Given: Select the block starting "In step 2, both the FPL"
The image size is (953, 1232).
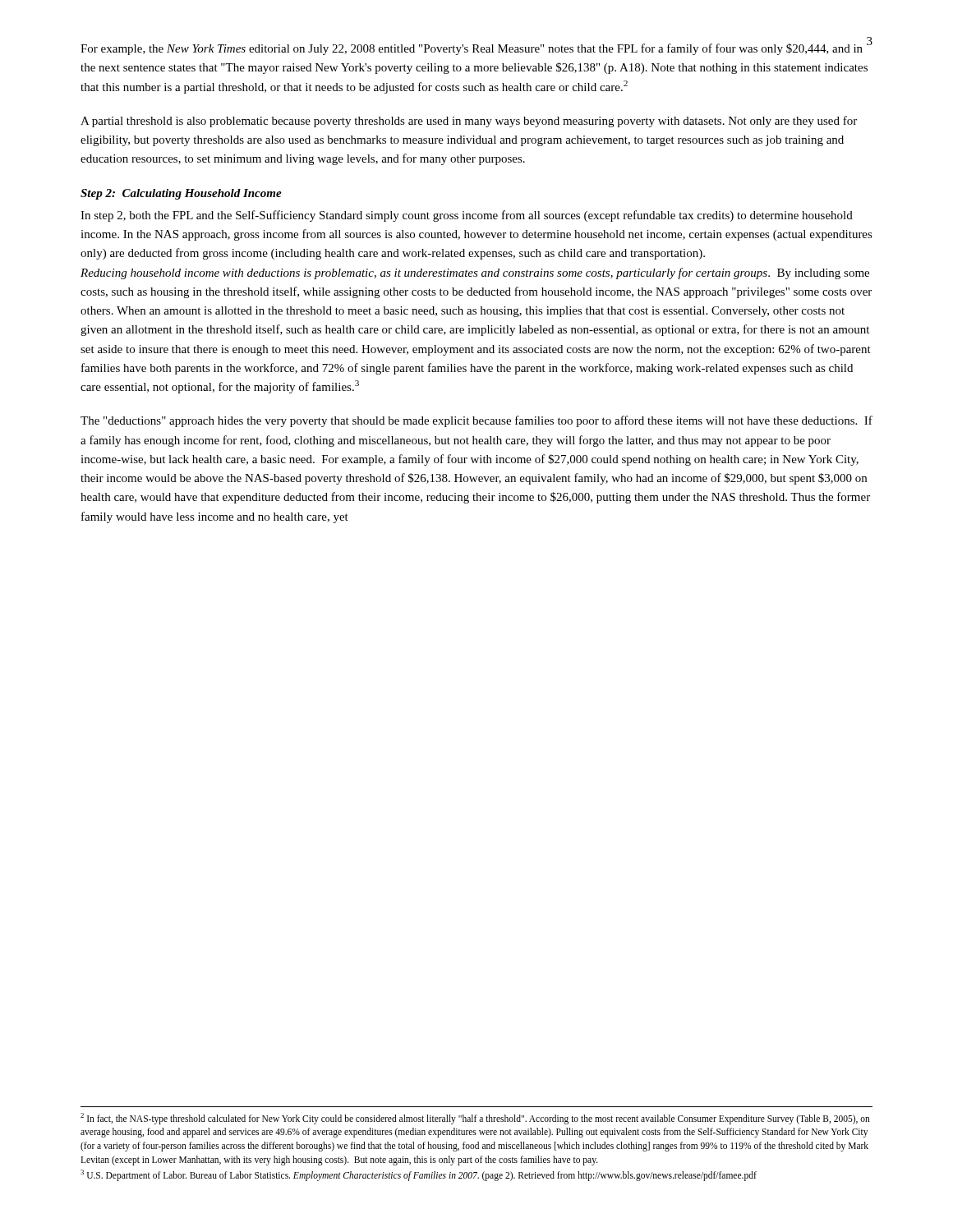Looking at the screenshot, I should pos(476,301).
